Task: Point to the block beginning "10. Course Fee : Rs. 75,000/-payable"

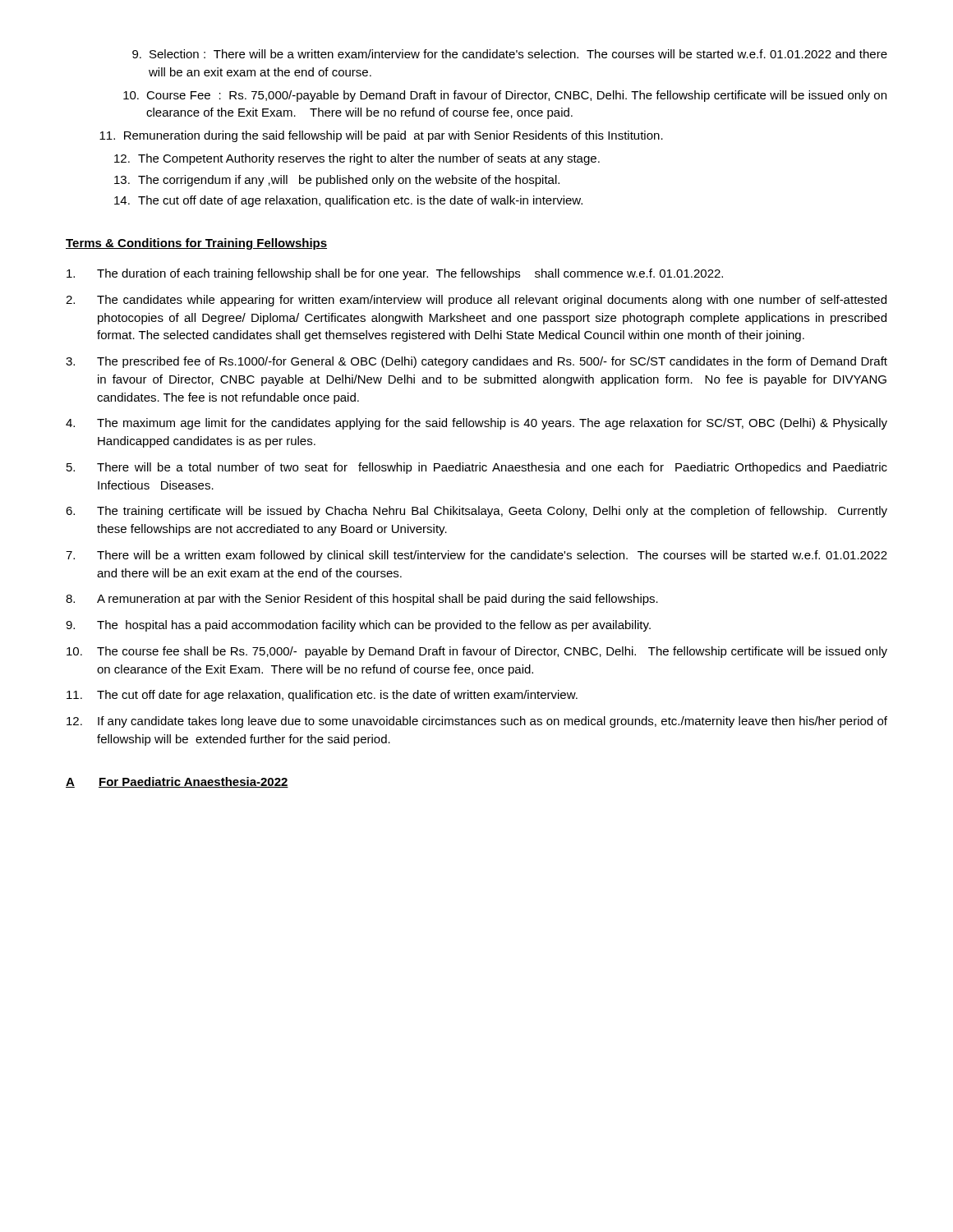Action: [x=496, y=104]
